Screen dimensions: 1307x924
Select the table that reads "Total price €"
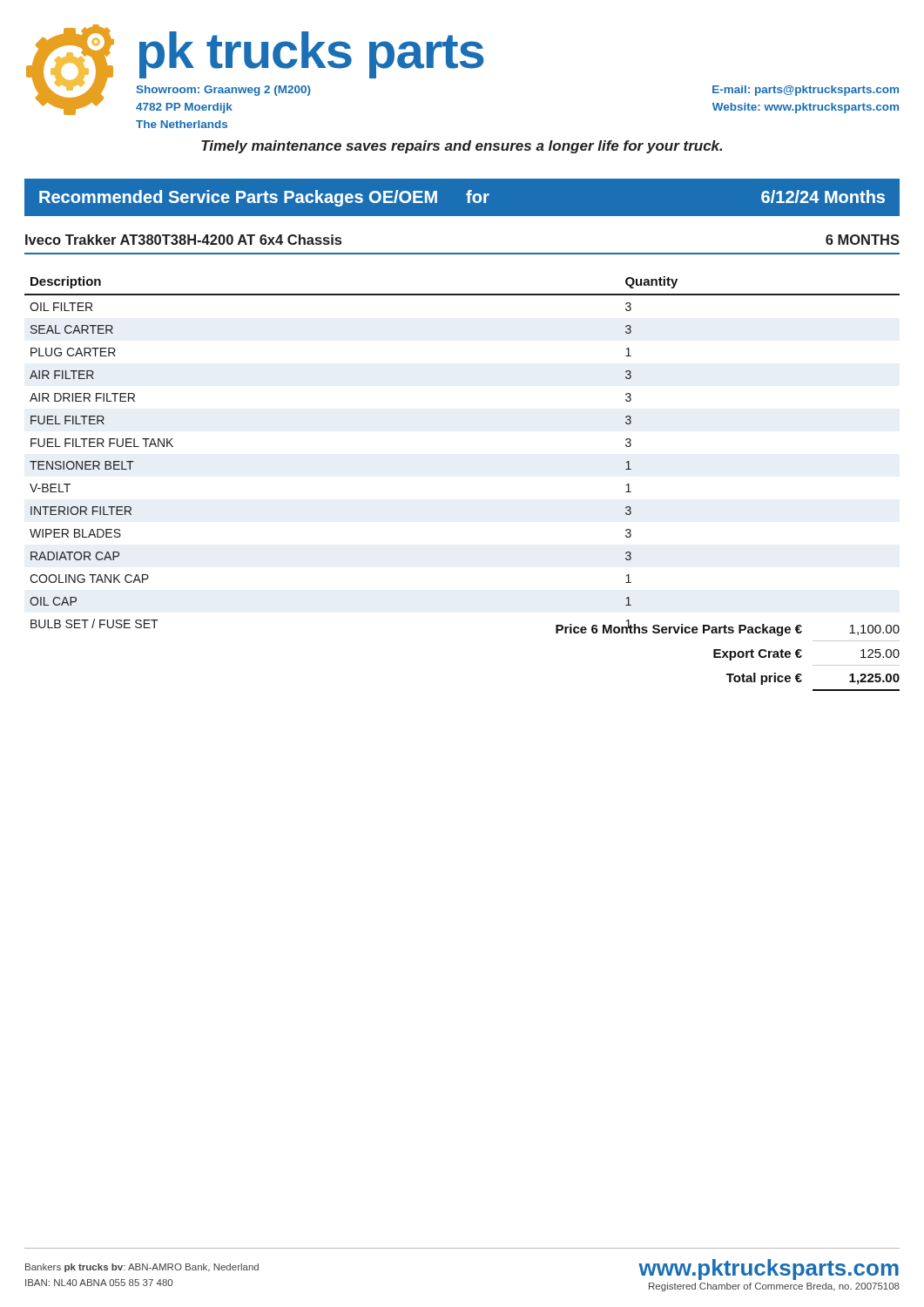coord(462,654)
